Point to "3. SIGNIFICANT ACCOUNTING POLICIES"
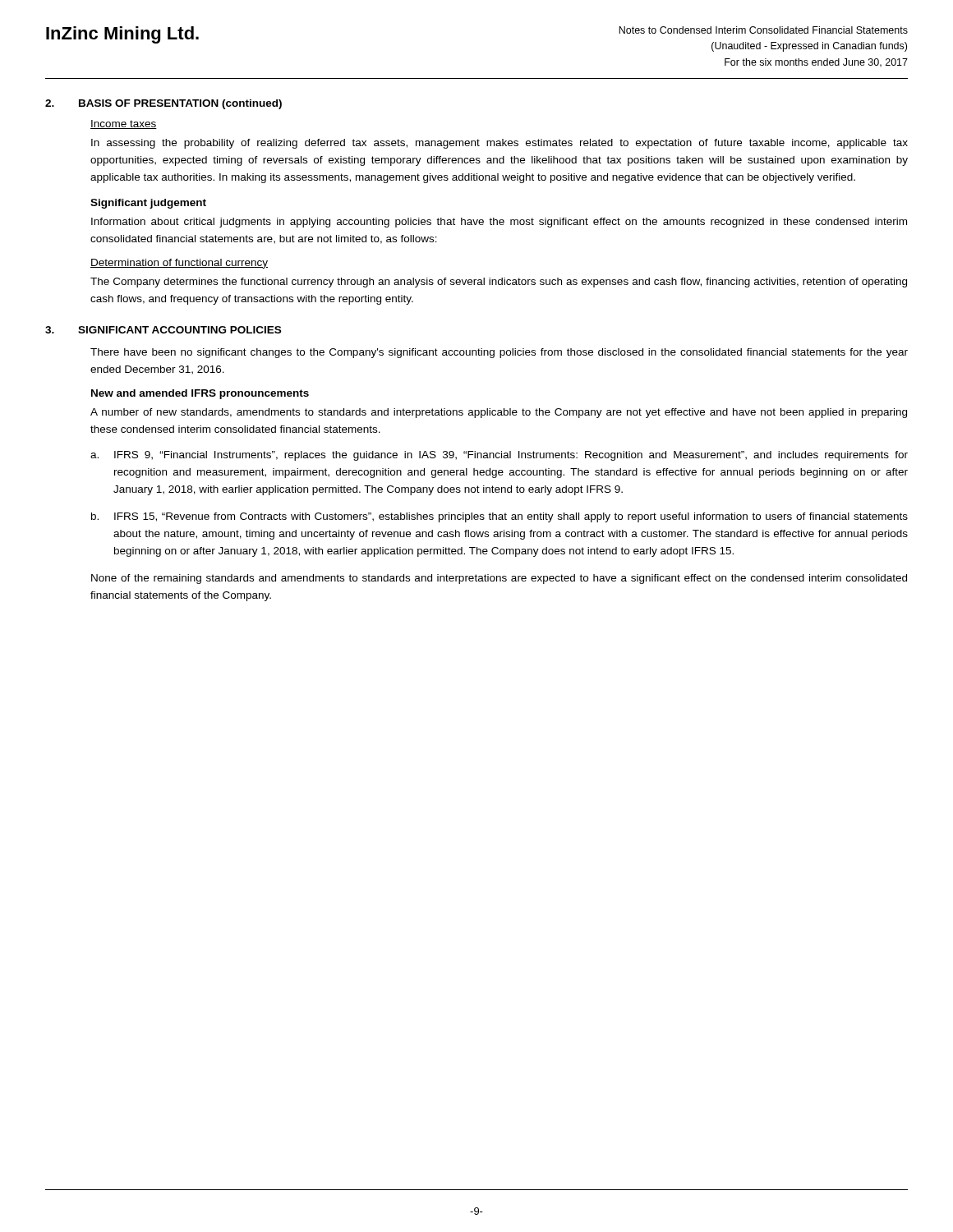Image resolution: width=953 pixels, height=1232 pixels. (163, 330)
